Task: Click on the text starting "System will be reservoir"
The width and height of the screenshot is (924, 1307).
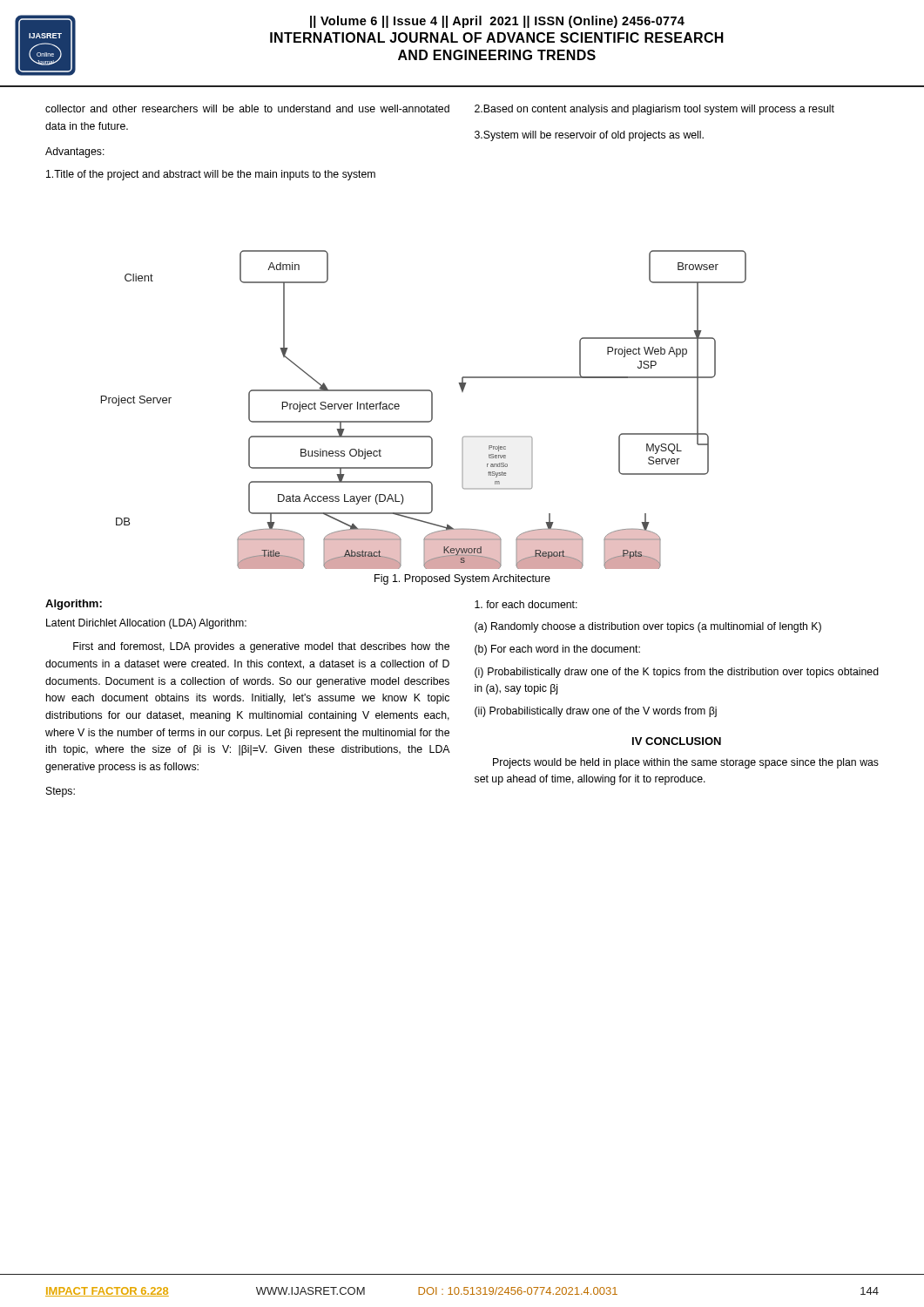Action: (589, 135)
